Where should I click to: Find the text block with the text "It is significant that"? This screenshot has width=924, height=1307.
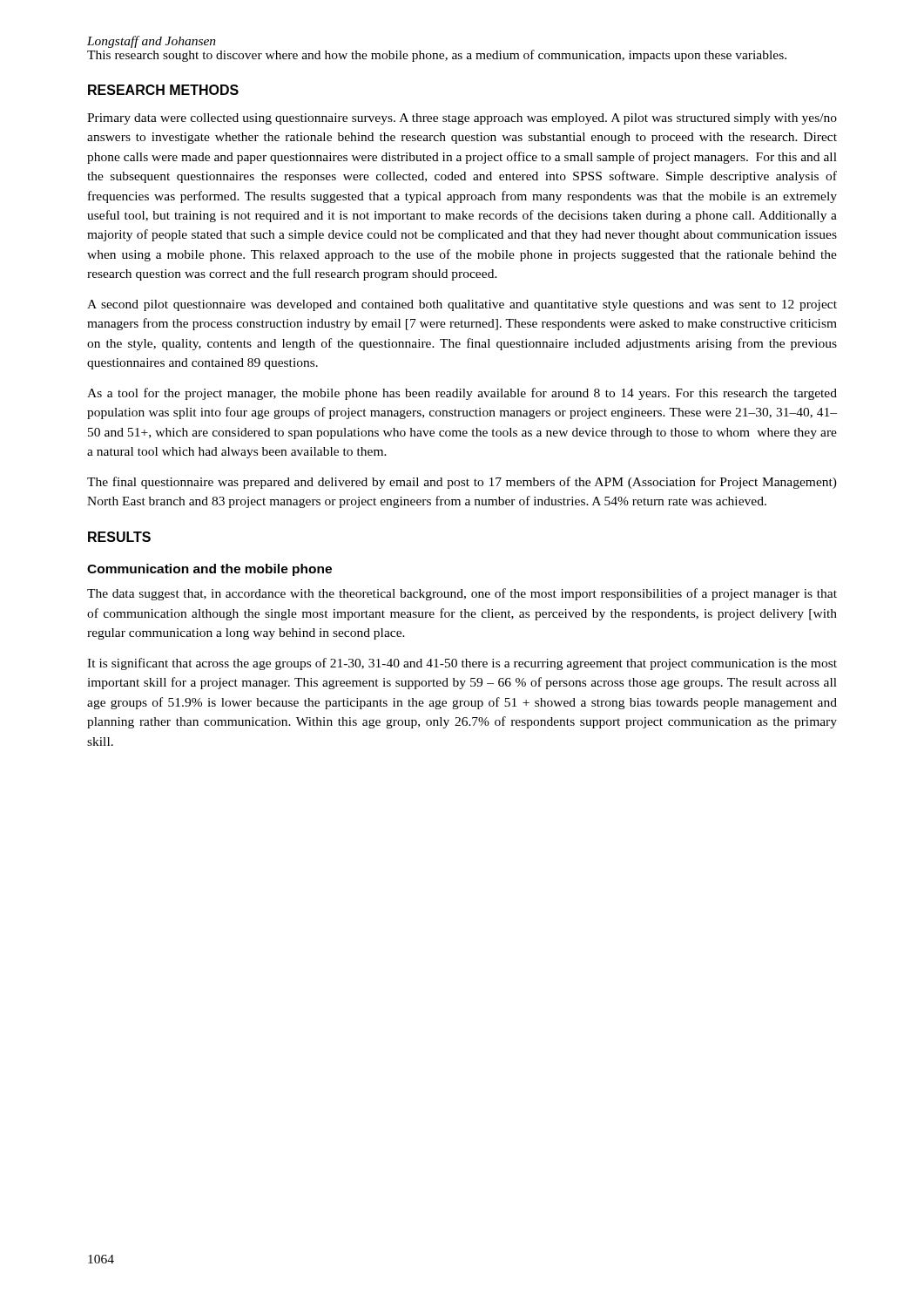tap(462, 702)
